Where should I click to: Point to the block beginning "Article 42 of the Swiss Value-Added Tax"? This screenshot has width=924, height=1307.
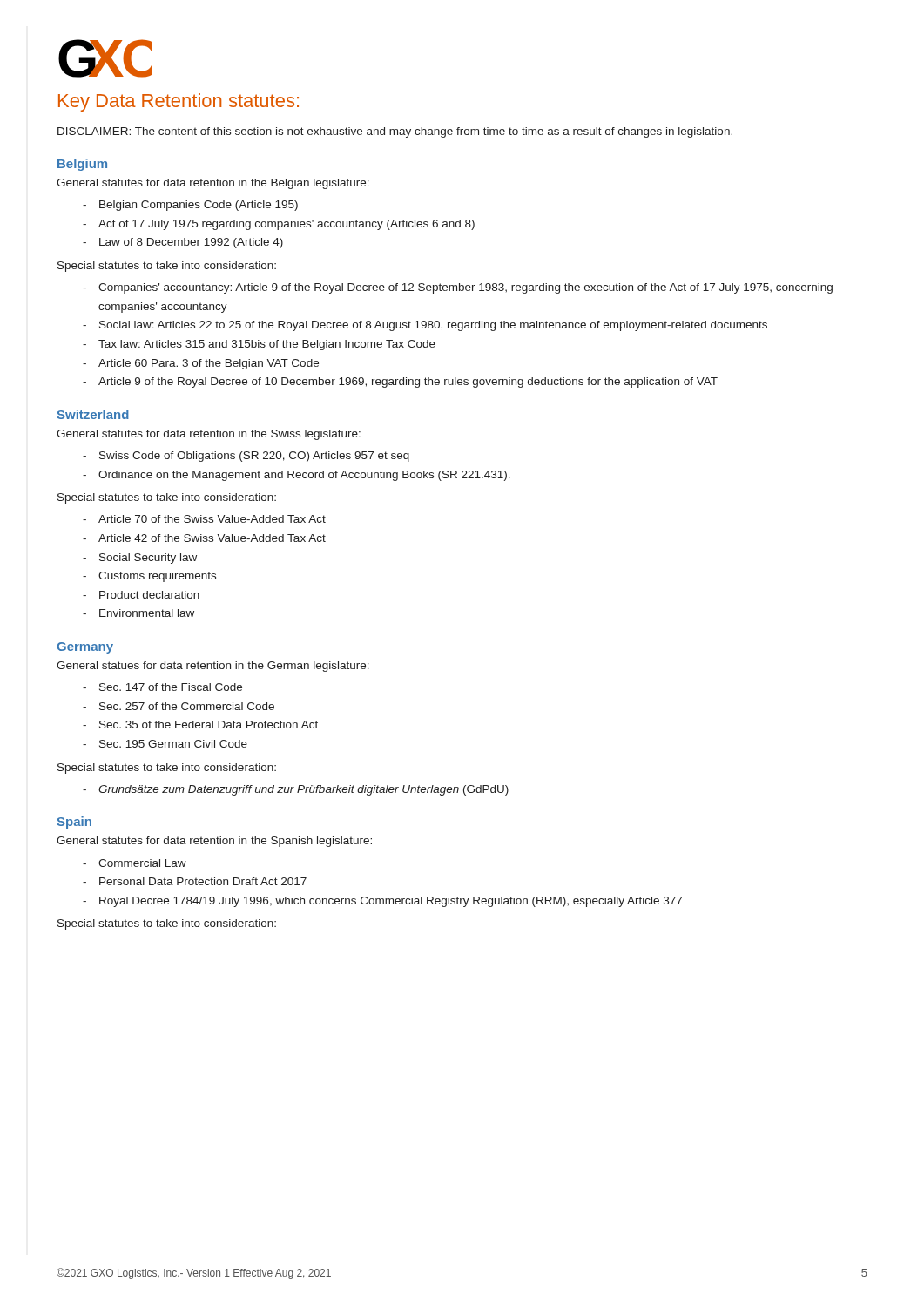212,538
